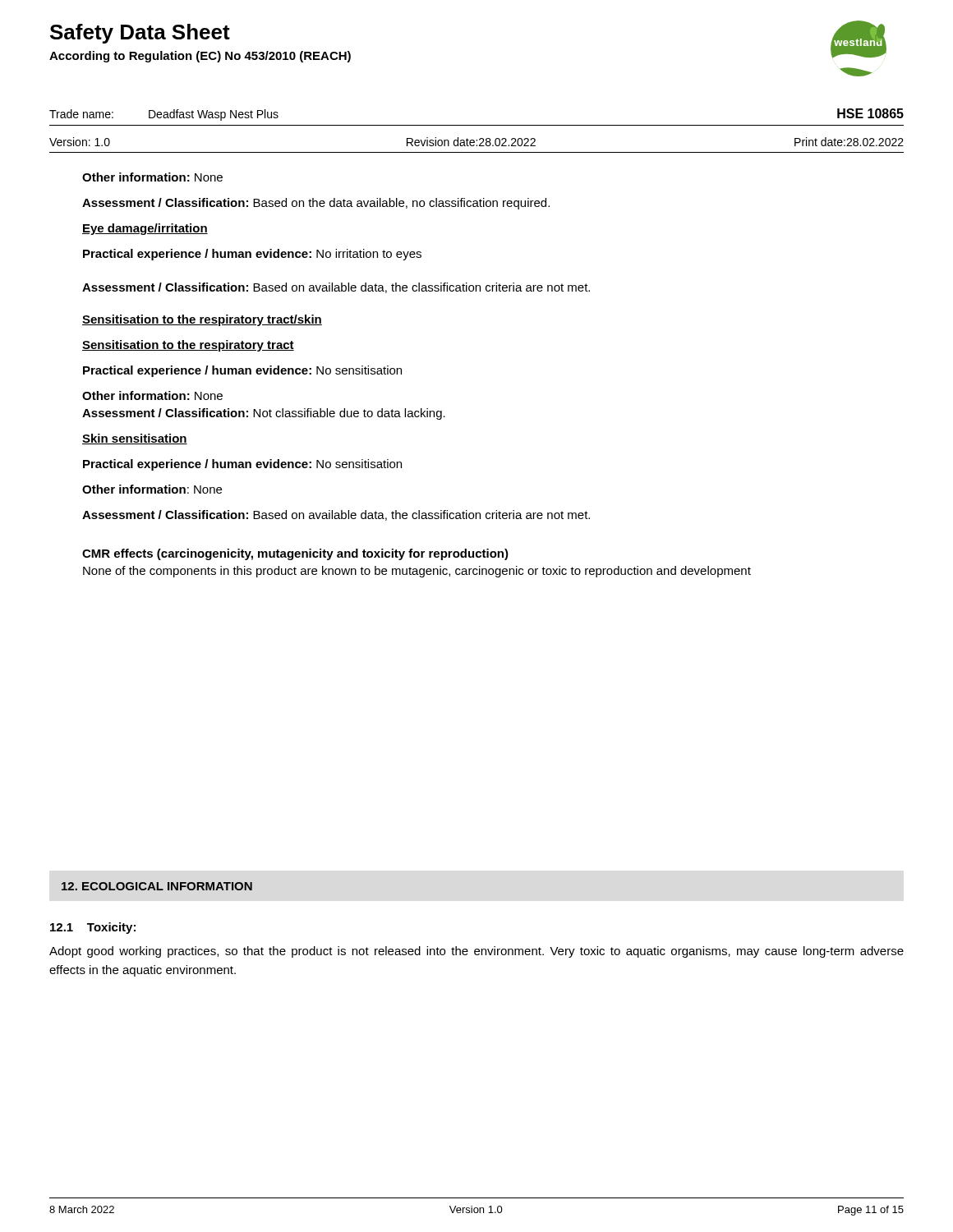Where does it say "12. ECOLOGICAL INFORMATION"?
Image resolution: width=953 pixels, height=1232 pixels.
tap(157, 886)
